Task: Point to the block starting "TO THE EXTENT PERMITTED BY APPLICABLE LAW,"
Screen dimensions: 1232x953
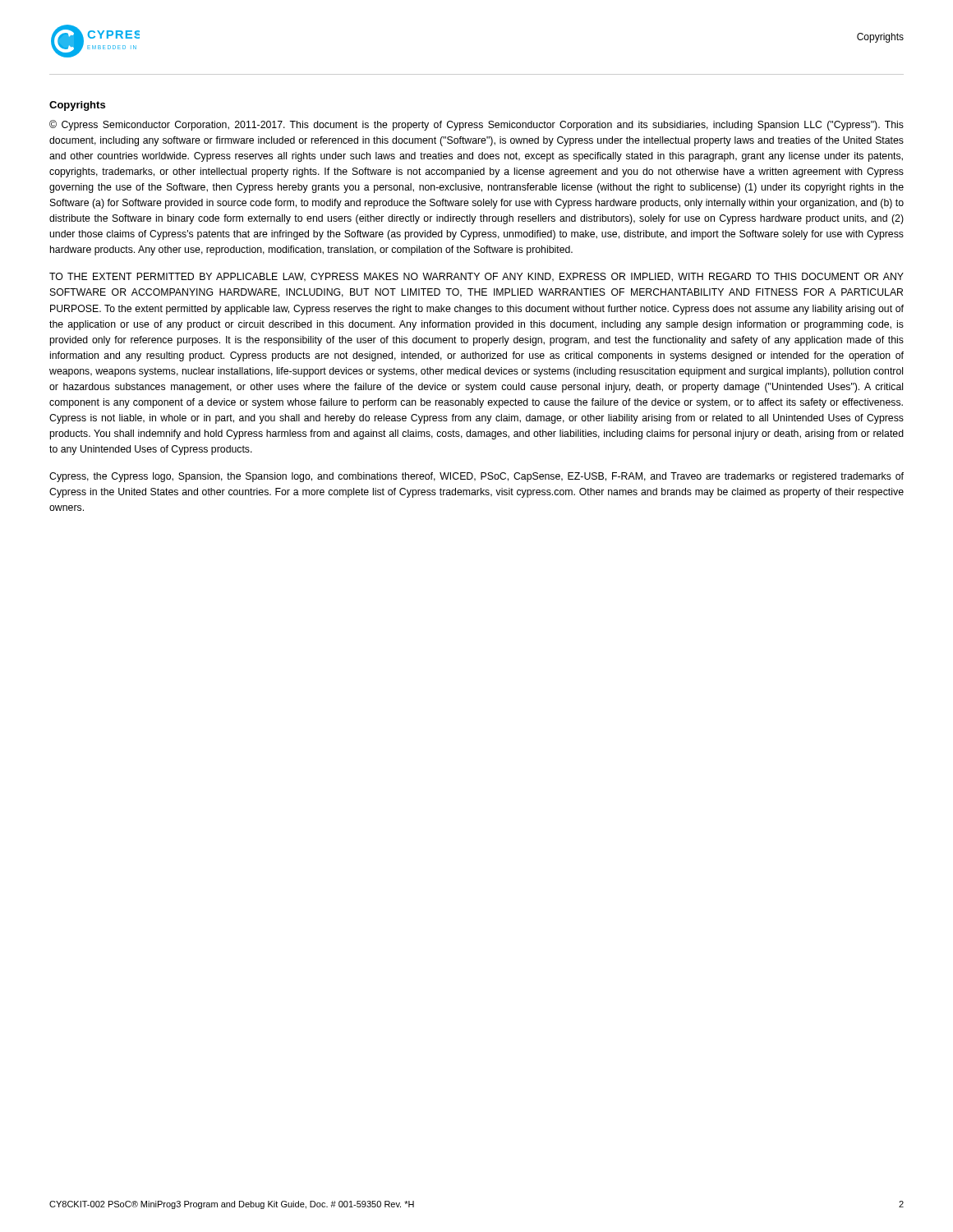Action: click(x=476, y=363)
